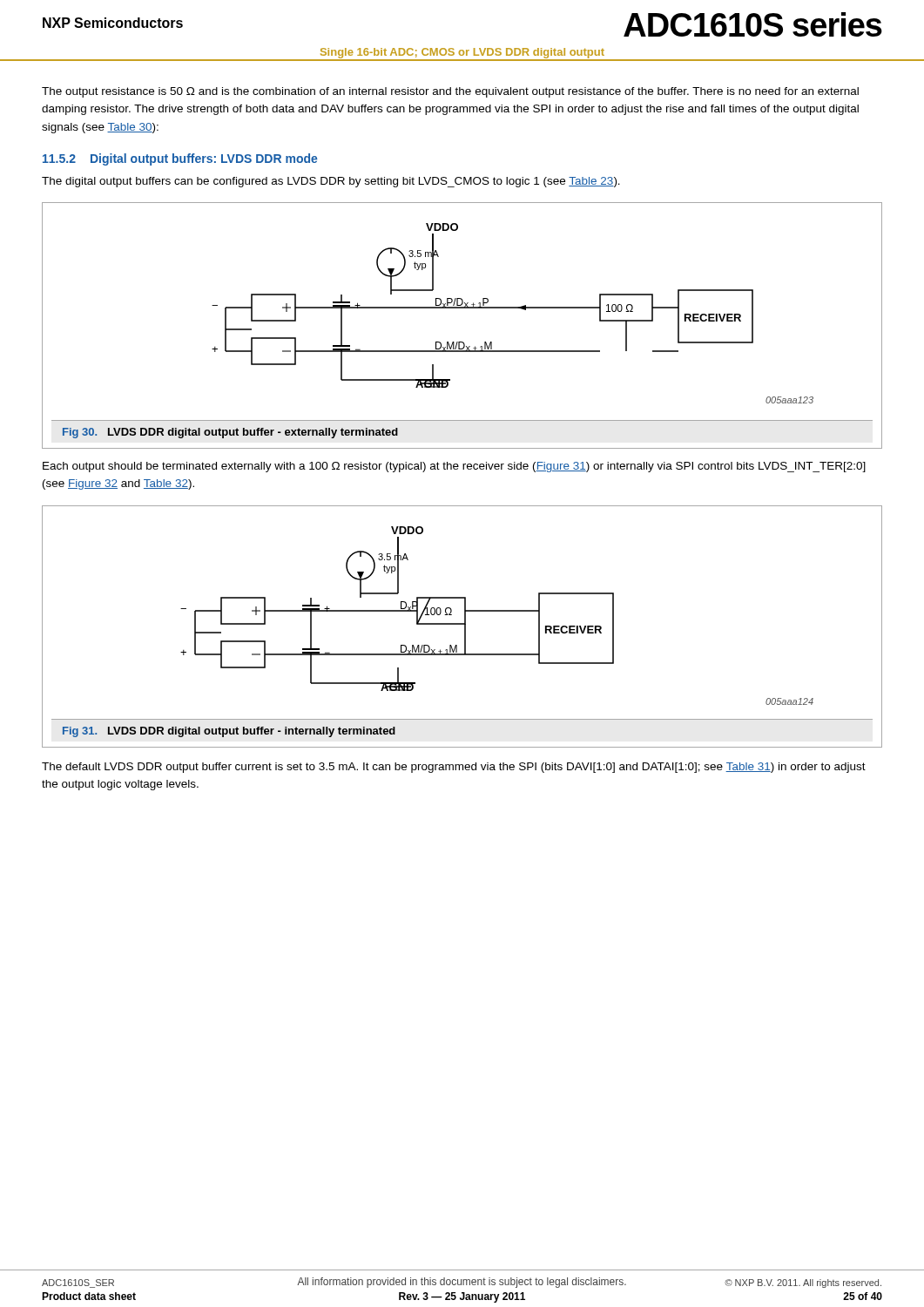Locate the block of text that opens with "The output resistance is 50 Ω and is"

coord(451,109)
